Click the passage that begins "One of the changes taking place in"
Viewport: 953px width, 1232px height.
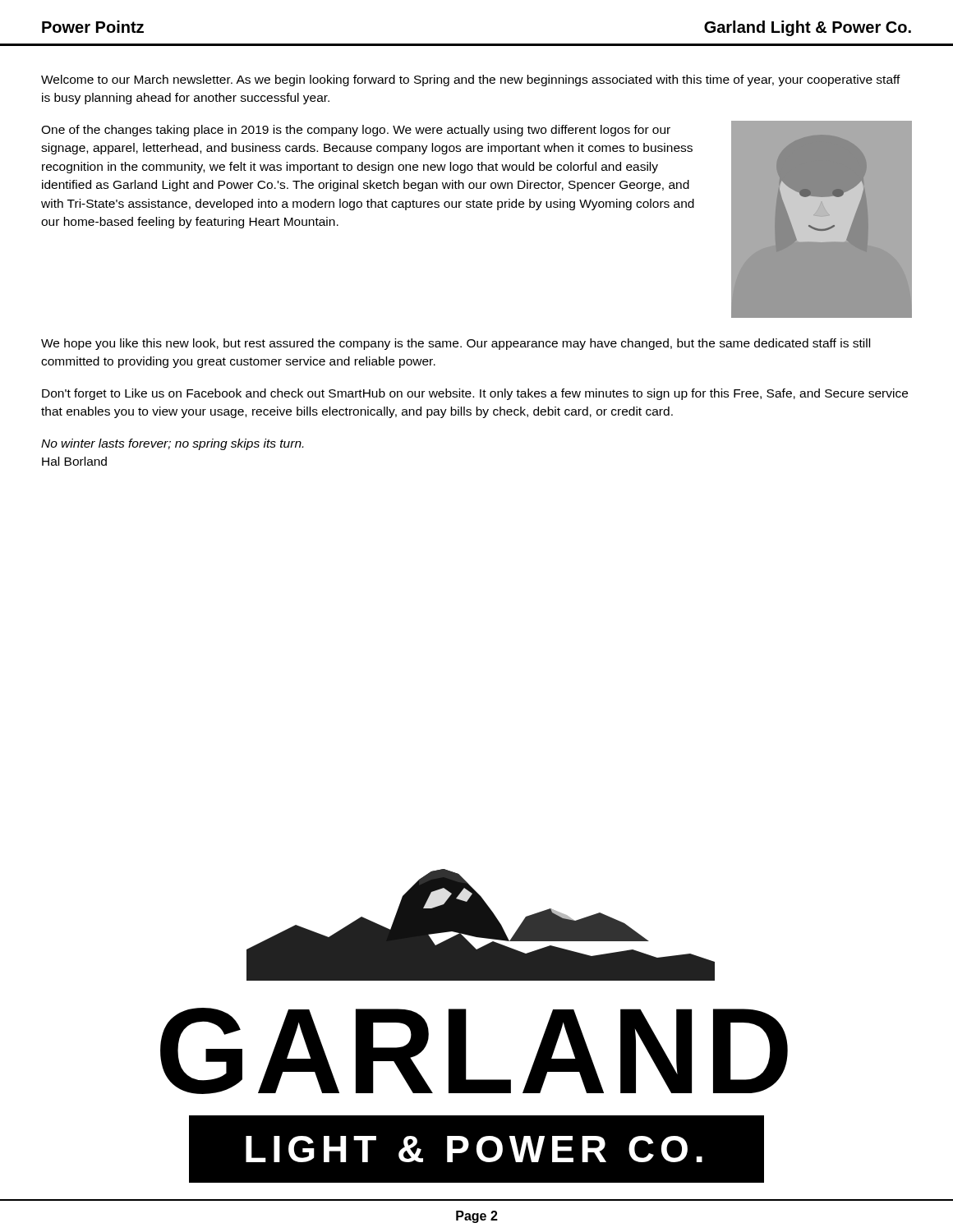(368, 175)
